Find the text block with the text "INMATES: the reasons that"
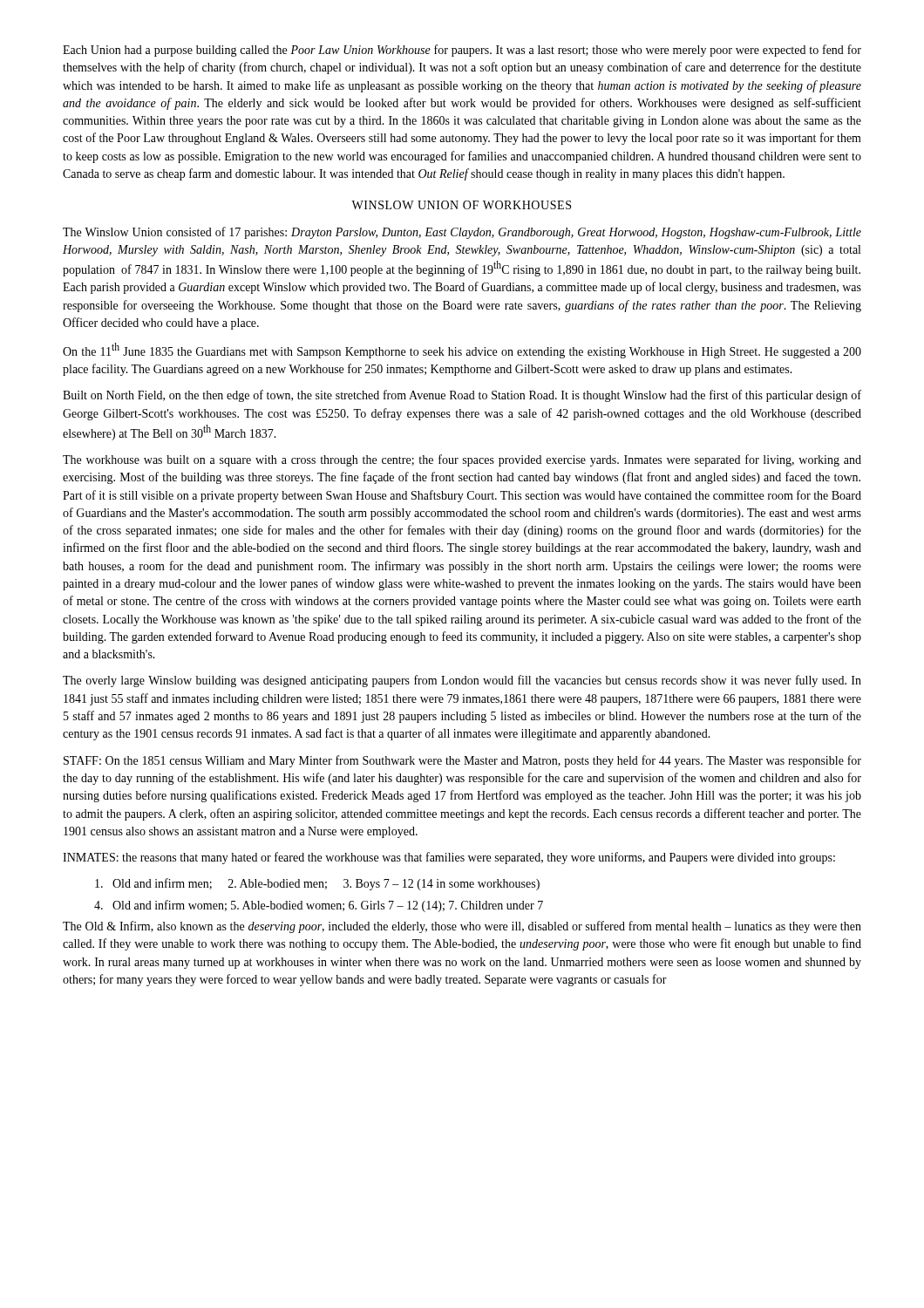The image size is (924, 1308). [462, 858]
